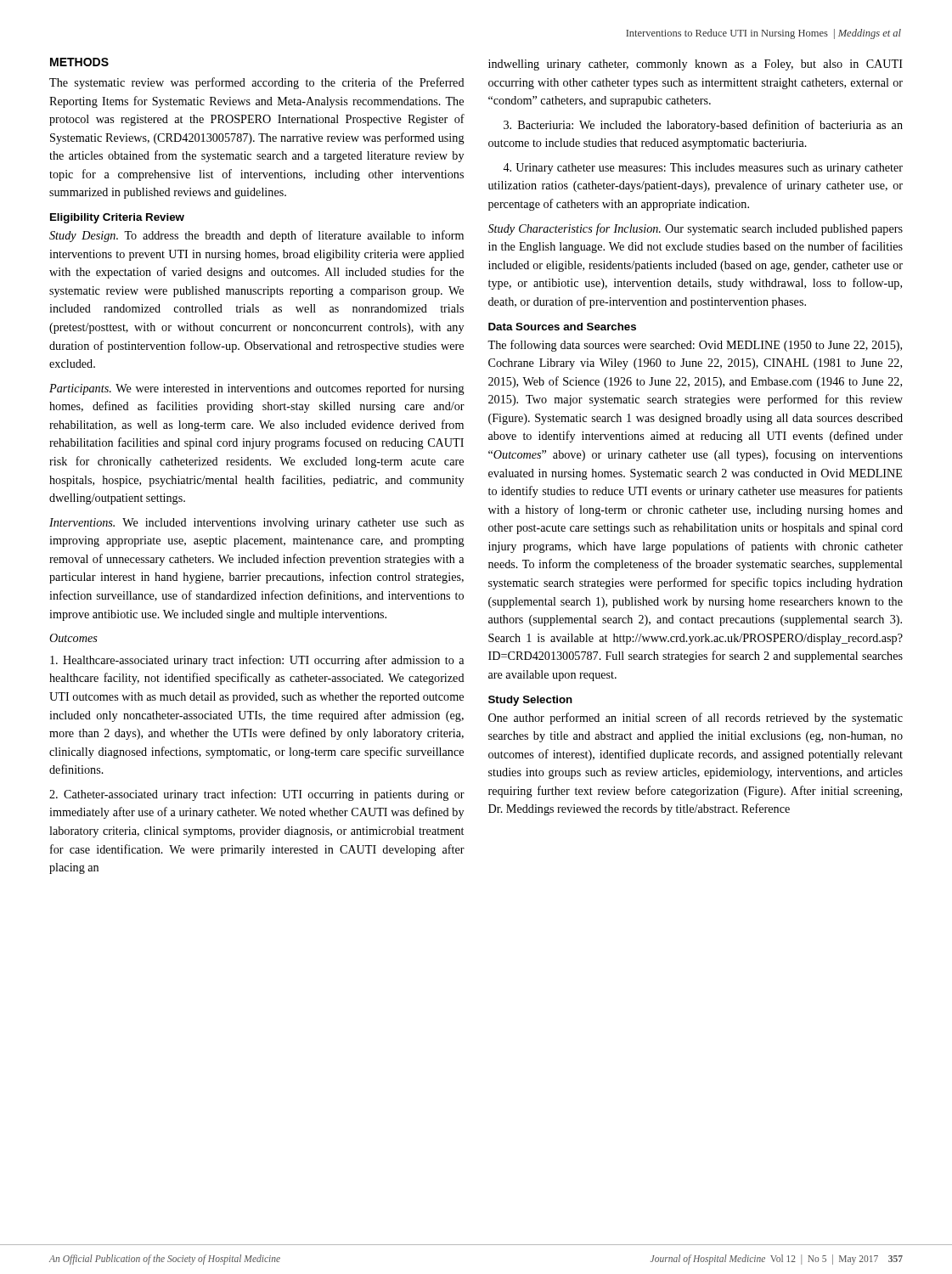Viewport: 952px width, 1274px height.
Task: Locate the block of text that opens with "Bacteriuria: We included the laboratory-based definition of"
Action: (695, 134)
